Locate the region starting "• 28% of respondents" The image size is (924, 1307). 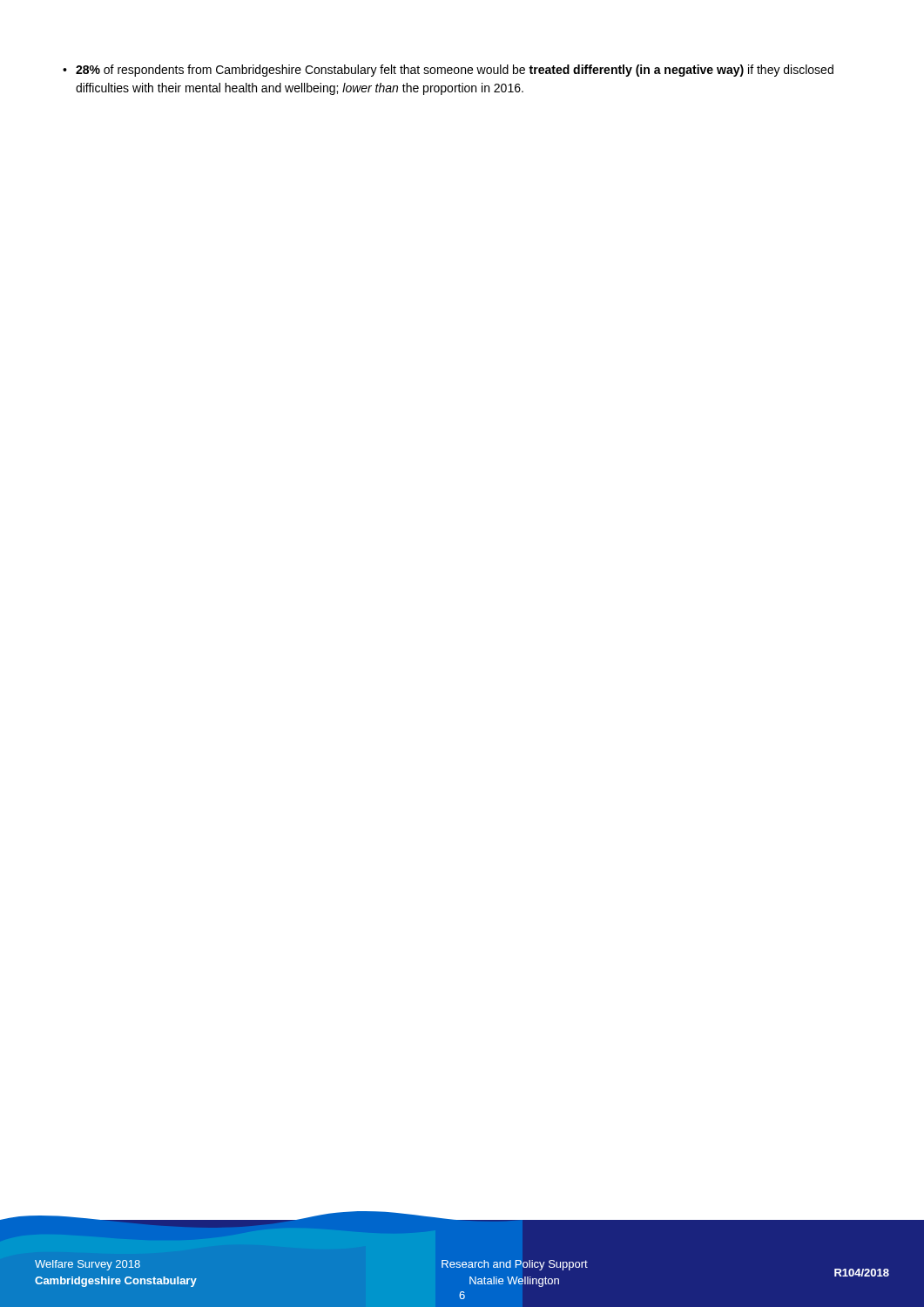(462, 79)
